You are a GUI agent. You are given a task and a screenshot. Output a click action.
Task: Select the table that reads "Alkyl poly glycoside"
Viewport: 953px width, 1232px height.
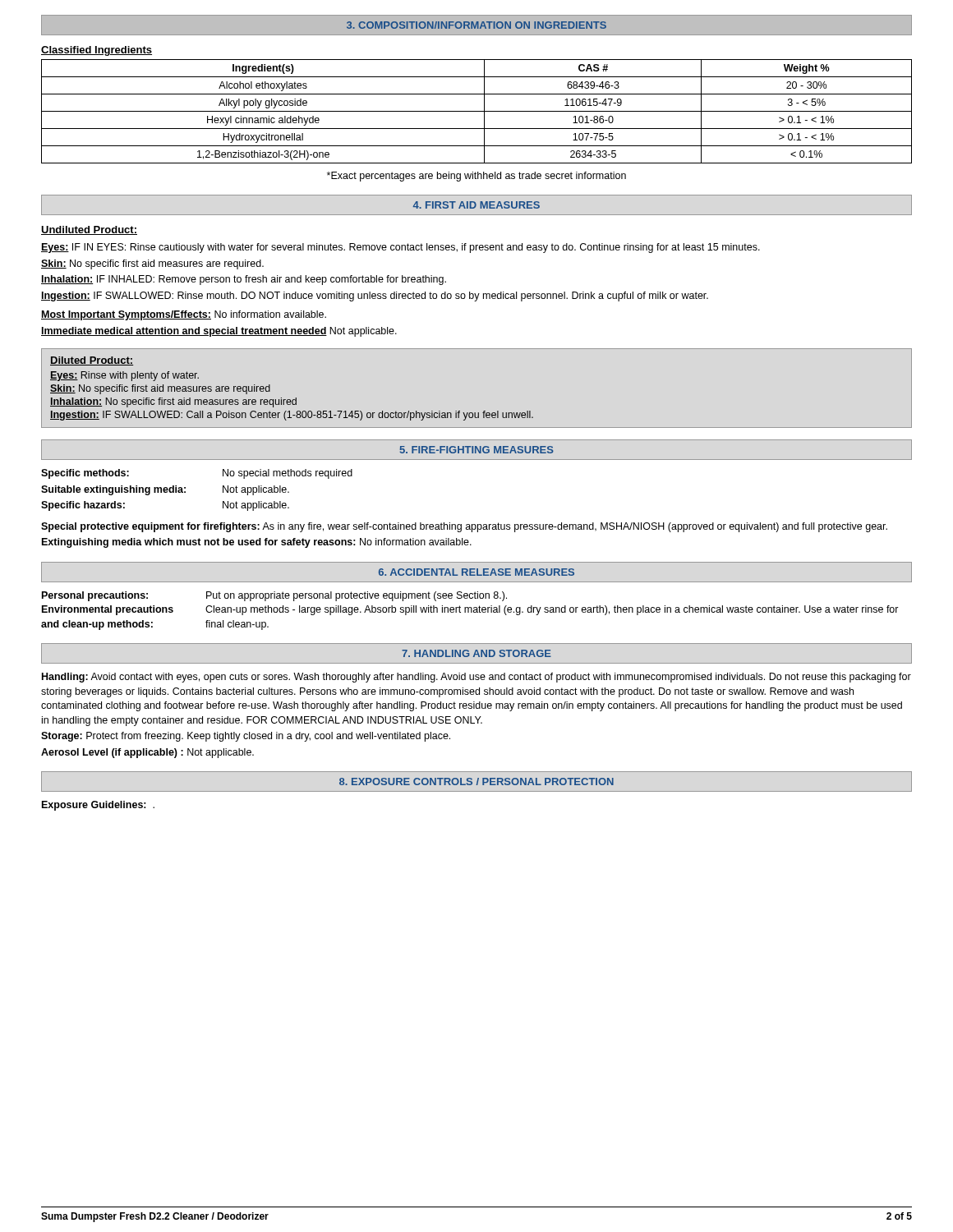476,111
